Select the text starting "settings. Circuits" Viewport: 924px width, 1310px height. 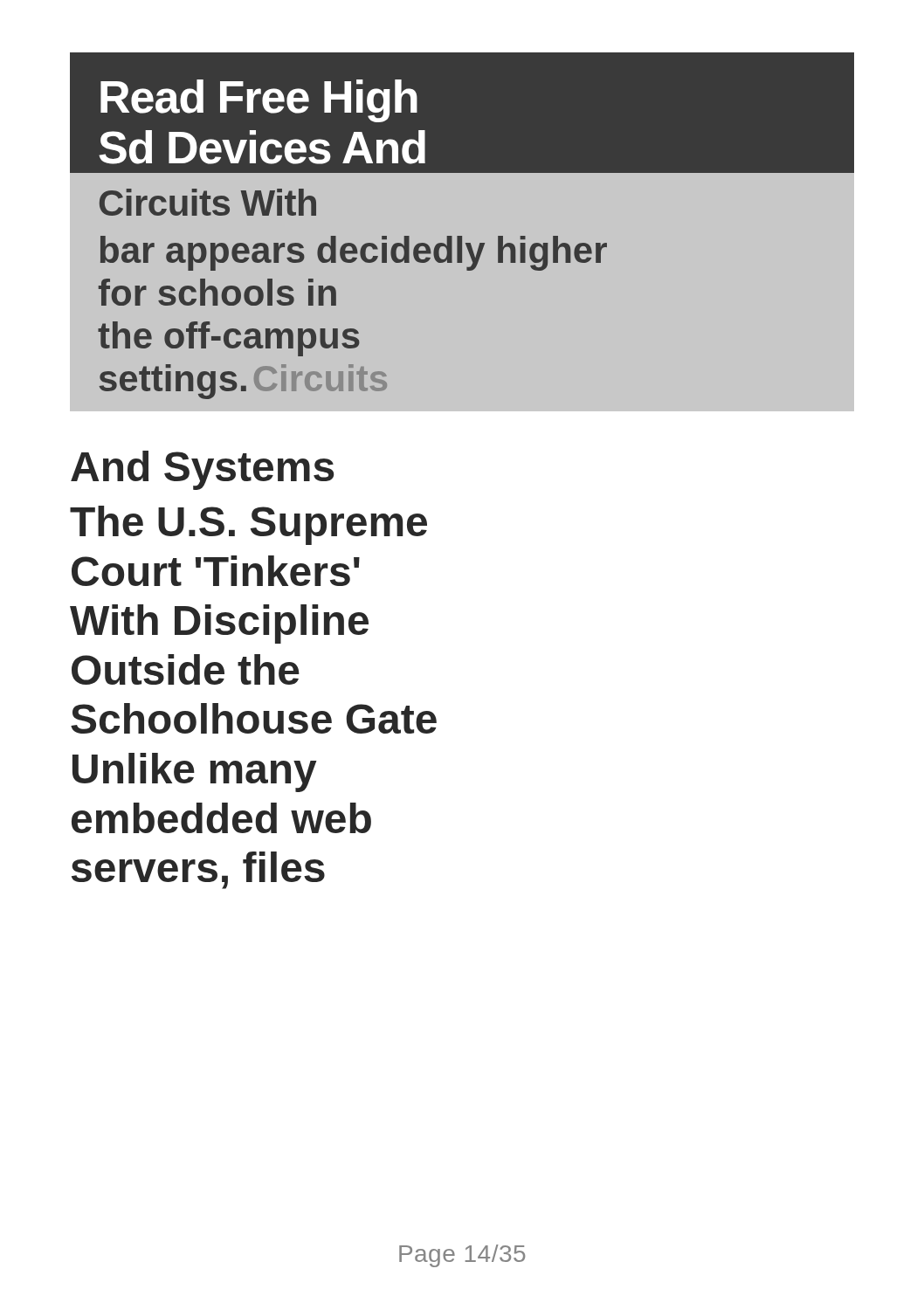coord(243,378)
